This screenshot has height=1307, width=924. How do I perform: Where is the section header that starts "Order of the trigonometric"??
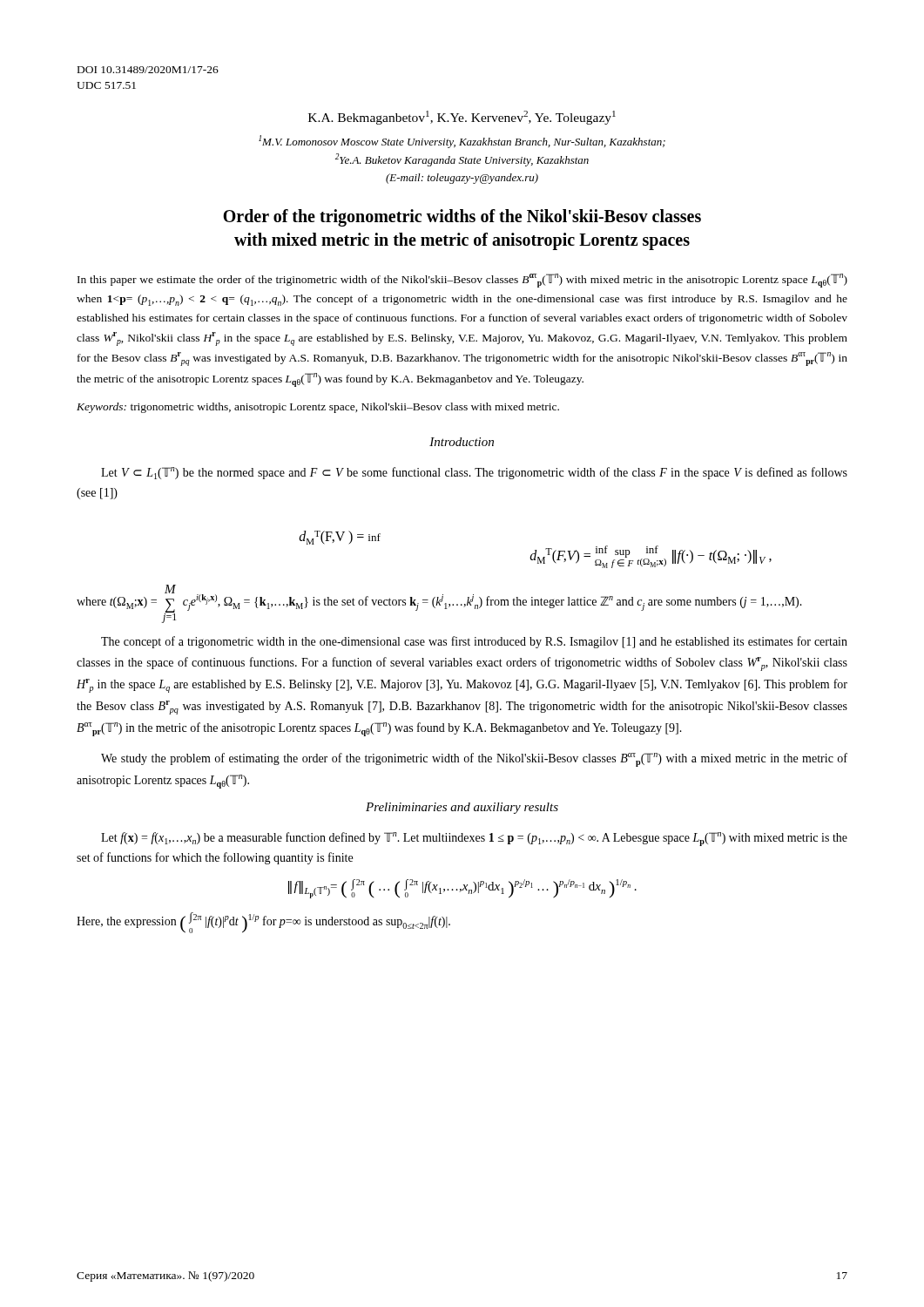click(462, 228)
